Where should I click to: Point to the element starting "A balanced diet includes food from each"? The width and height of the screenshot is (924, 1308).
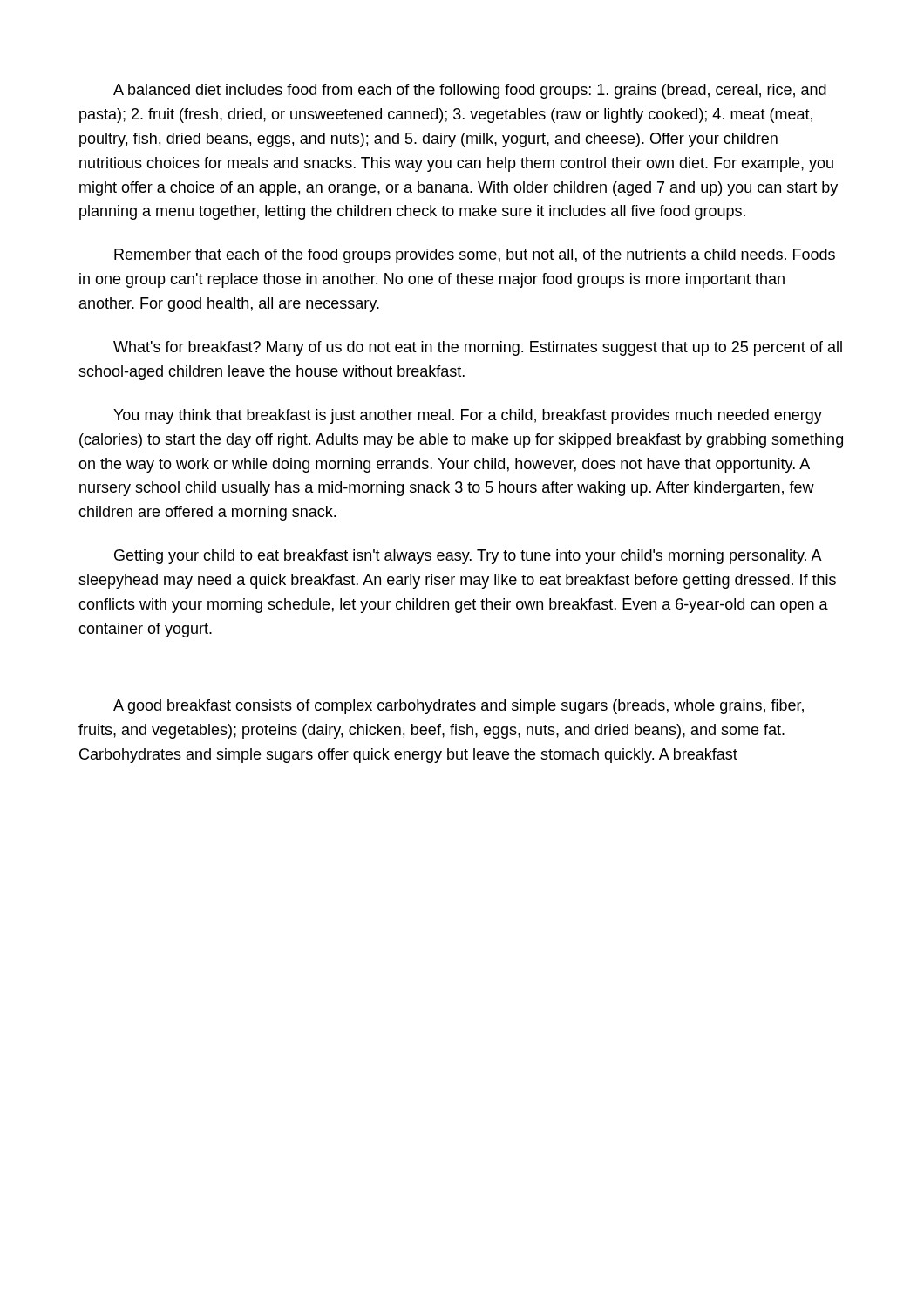(x=458, y=151)
